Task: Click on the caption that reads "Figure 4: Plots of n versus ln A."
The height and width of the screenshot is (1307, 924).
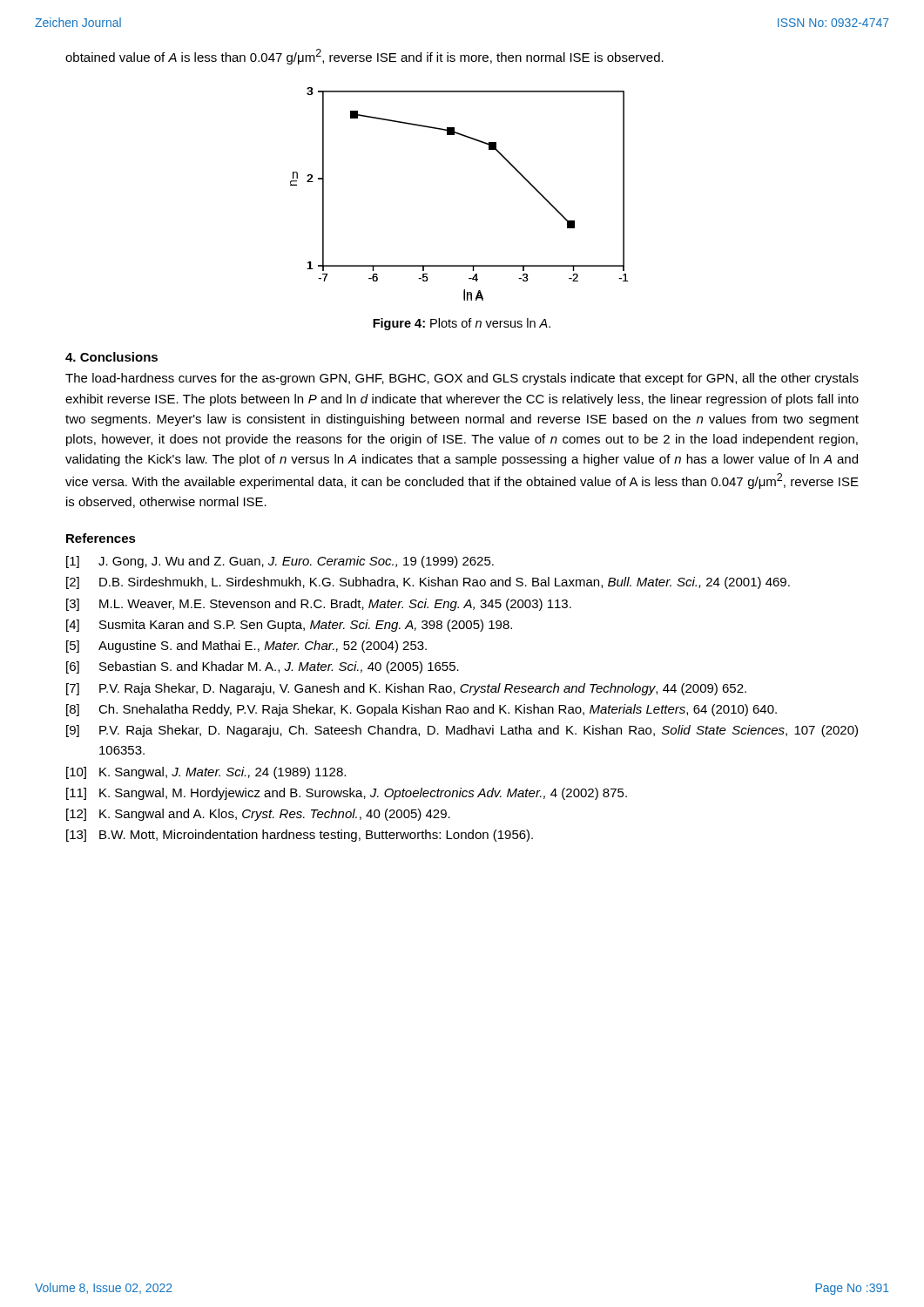Action: coord(462,323)
